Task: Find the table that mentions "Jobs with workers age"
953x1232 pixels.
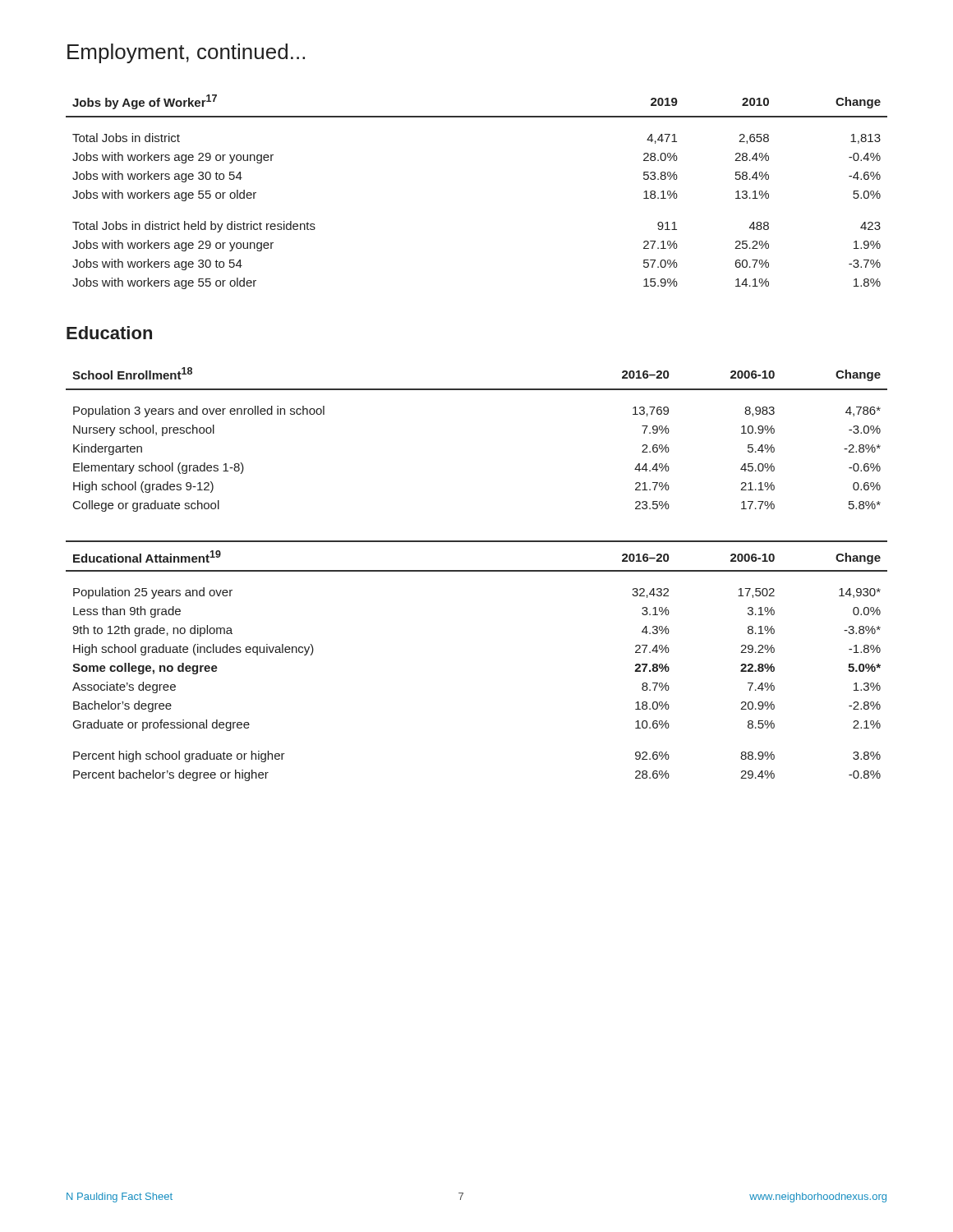Action: pyautogui.click(x=476, y=190)
